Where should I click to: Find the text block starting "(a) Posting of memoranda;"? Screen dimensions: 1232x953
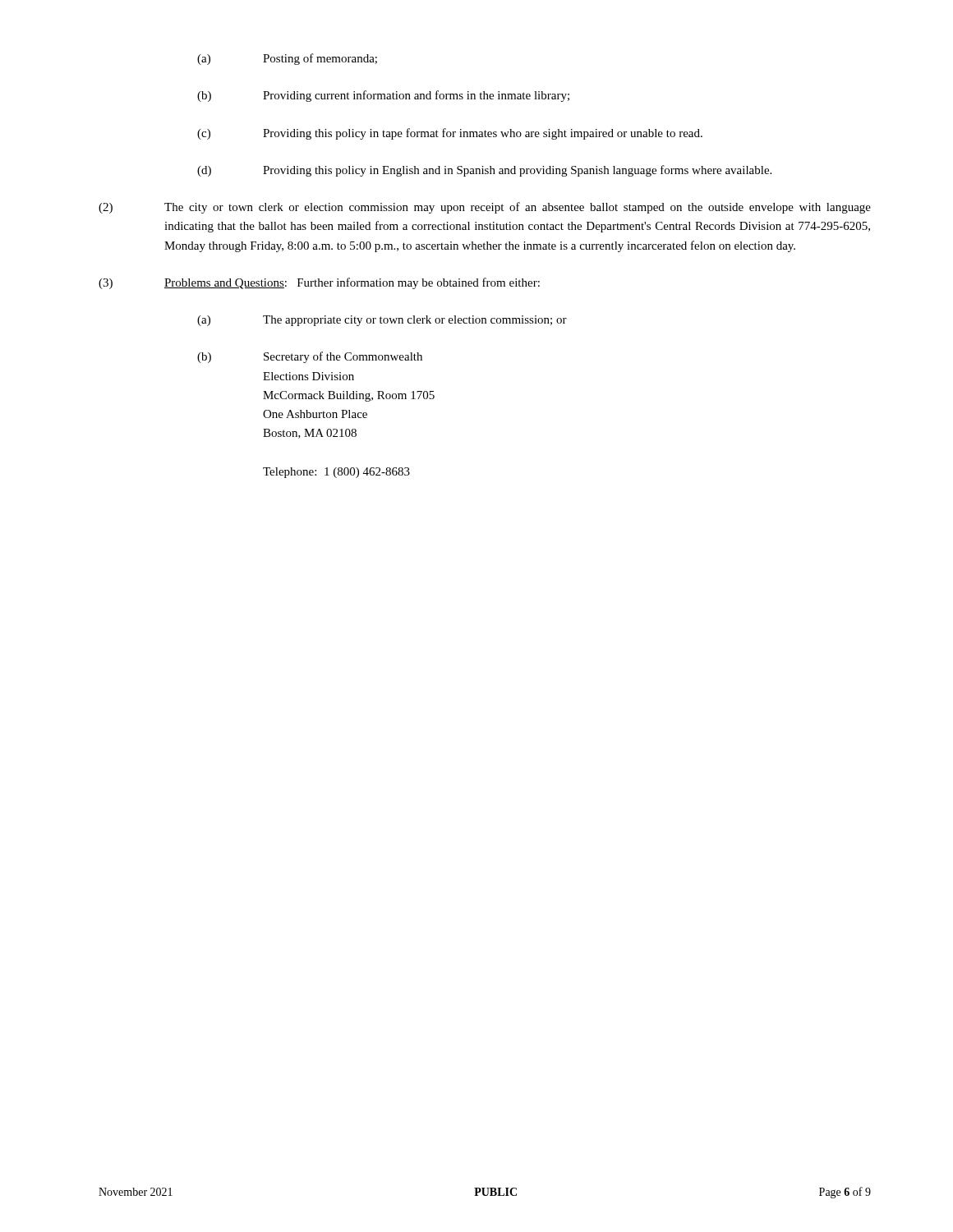click(x=287, y=59)
